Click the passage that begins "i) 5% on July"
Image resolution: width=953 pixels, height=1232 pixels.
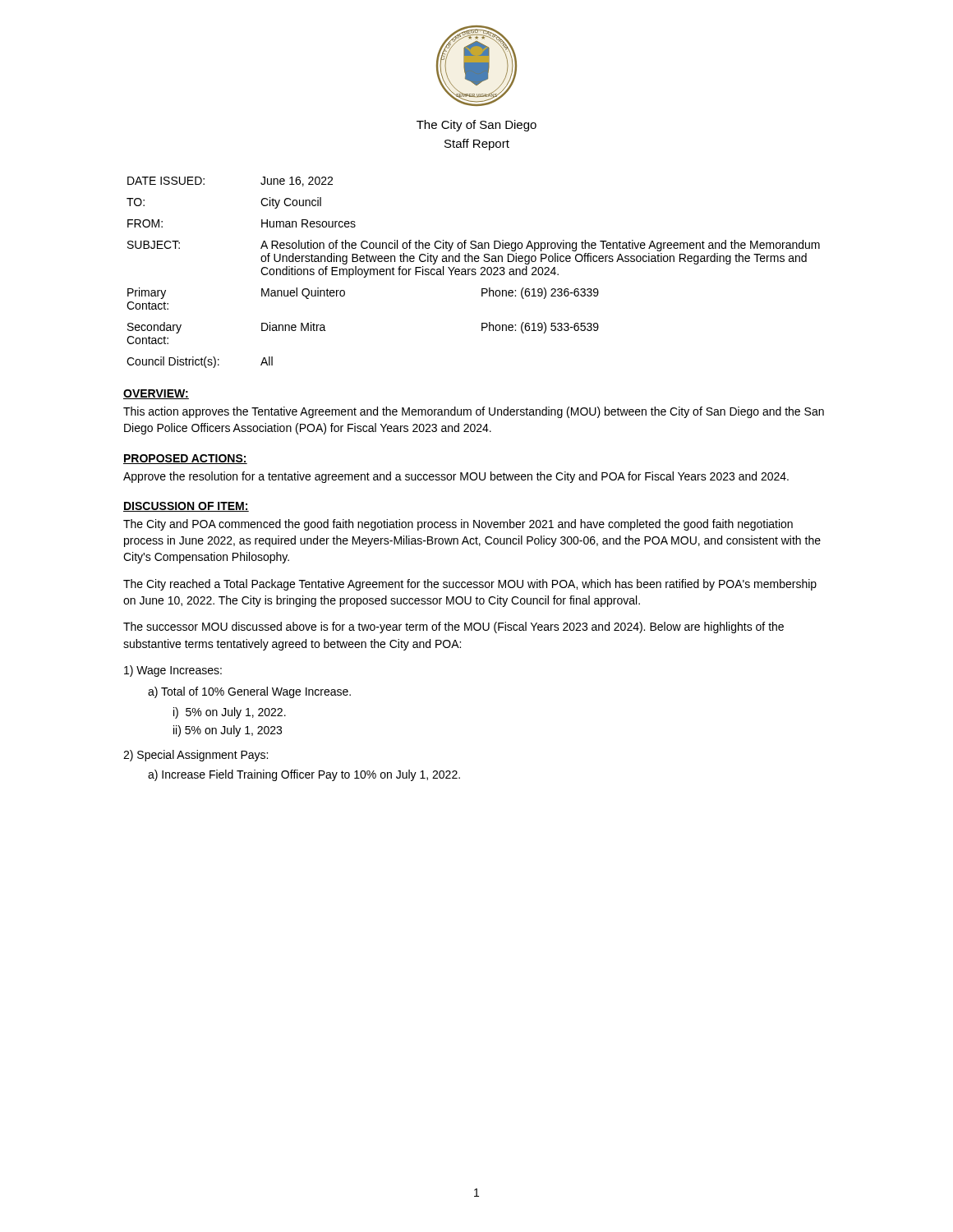pyautogui.click(x=229, y=712)
